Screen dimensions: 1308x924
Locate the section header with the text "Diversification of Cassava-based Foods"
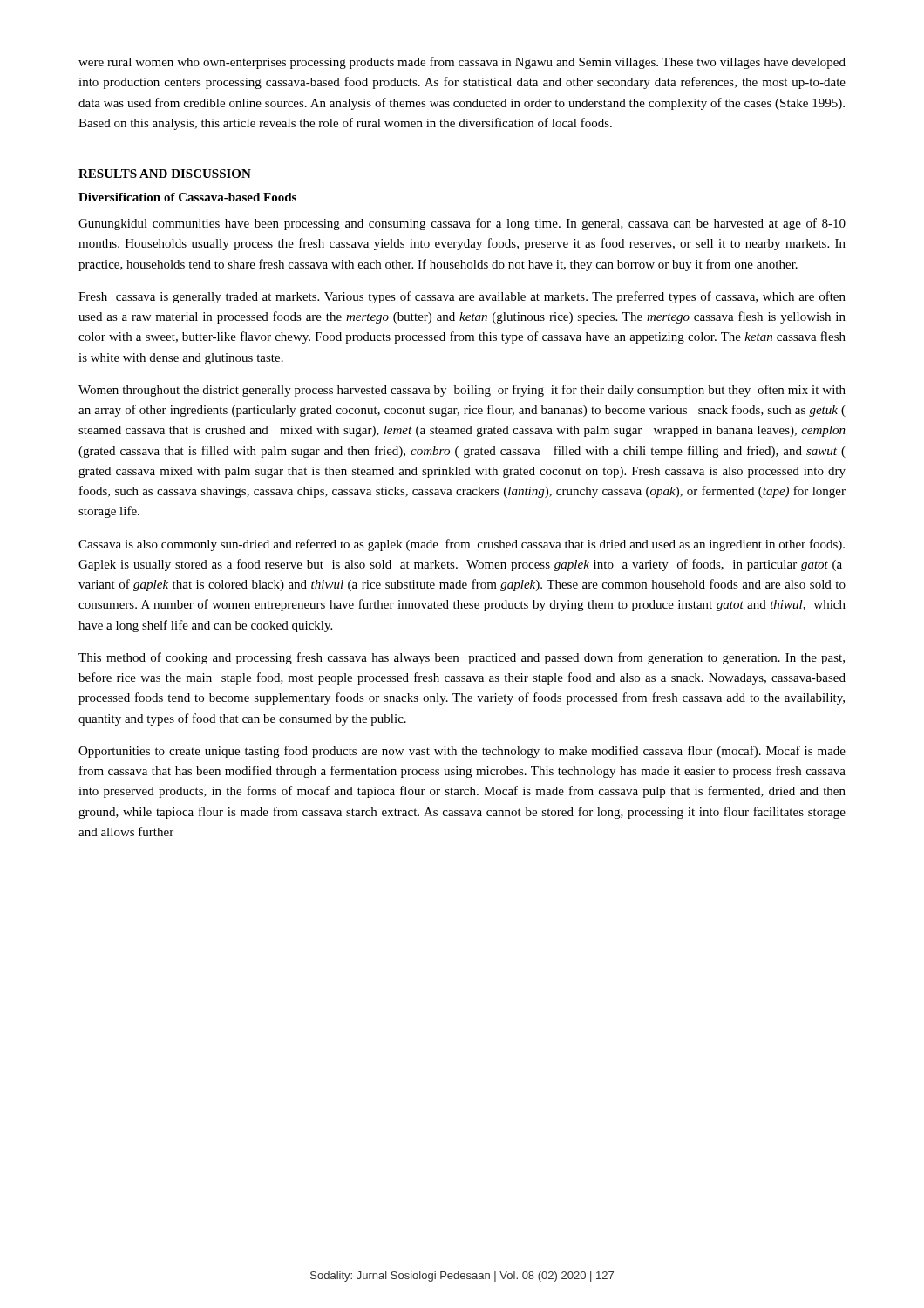(188, 197)
